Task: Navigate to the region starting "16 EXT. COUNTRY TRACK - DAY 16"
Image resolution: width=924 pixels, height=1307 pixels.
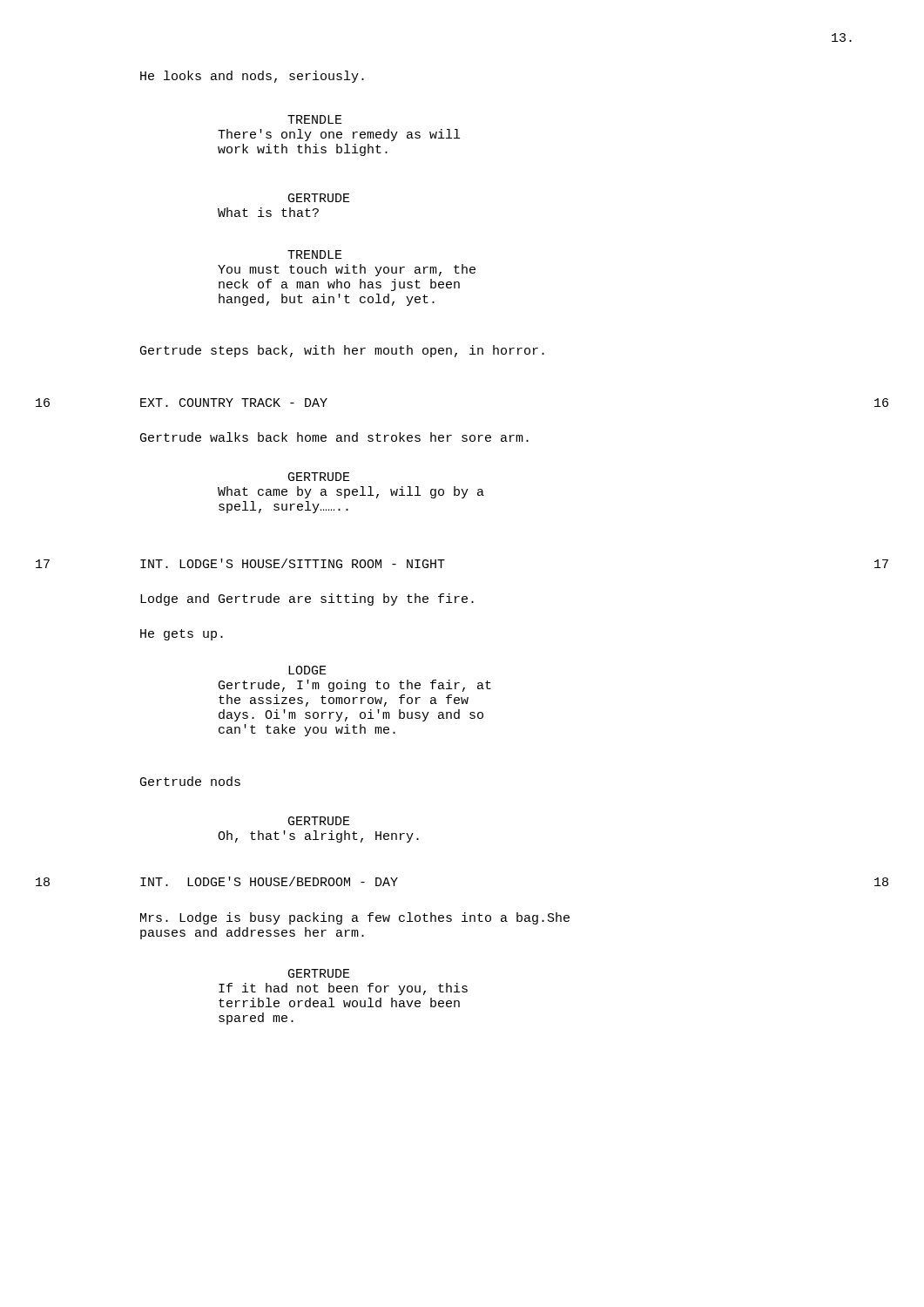Action: 39,402
